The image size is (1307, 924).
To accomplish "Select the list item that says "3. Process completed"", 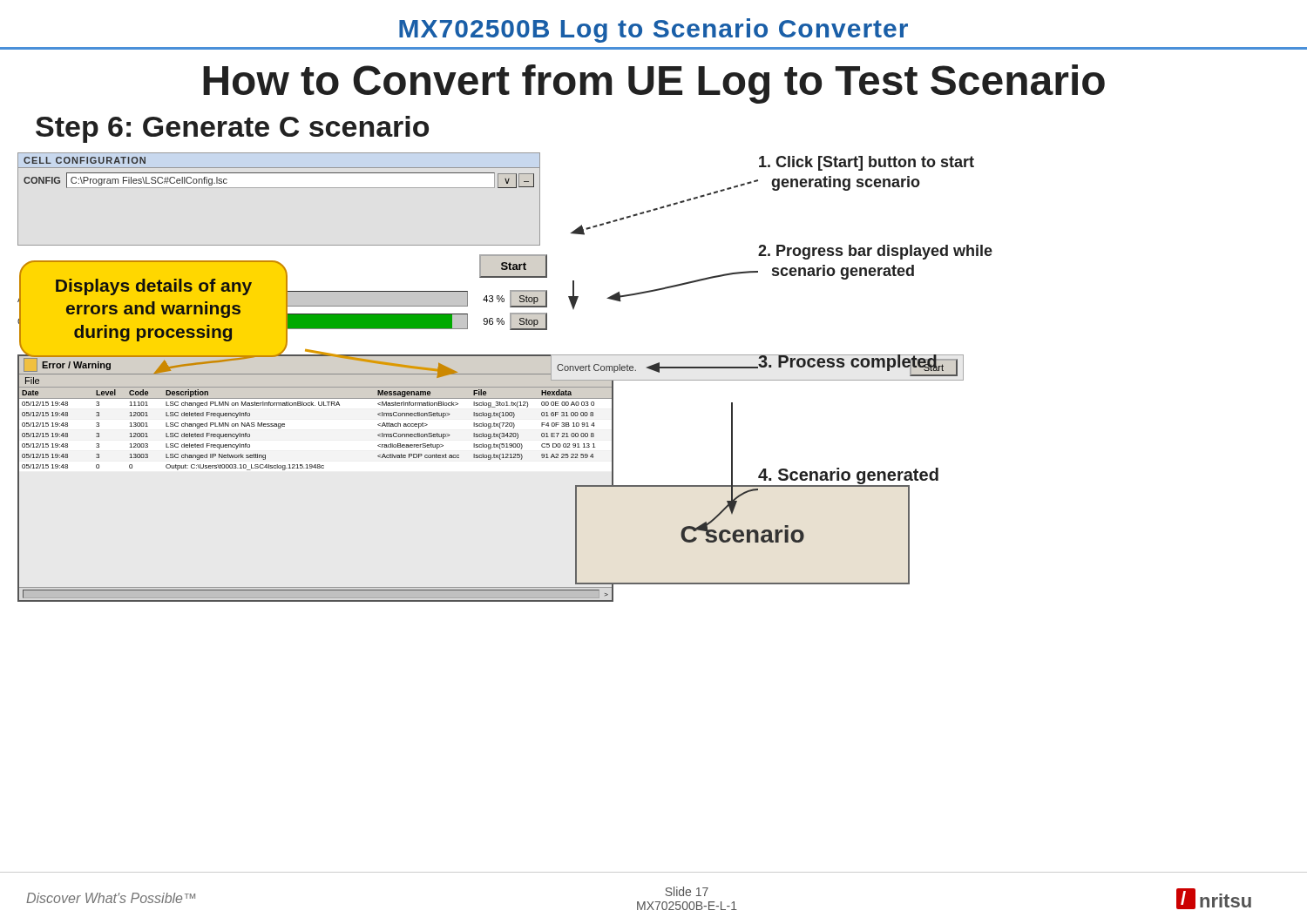I will tap(848, 361).
